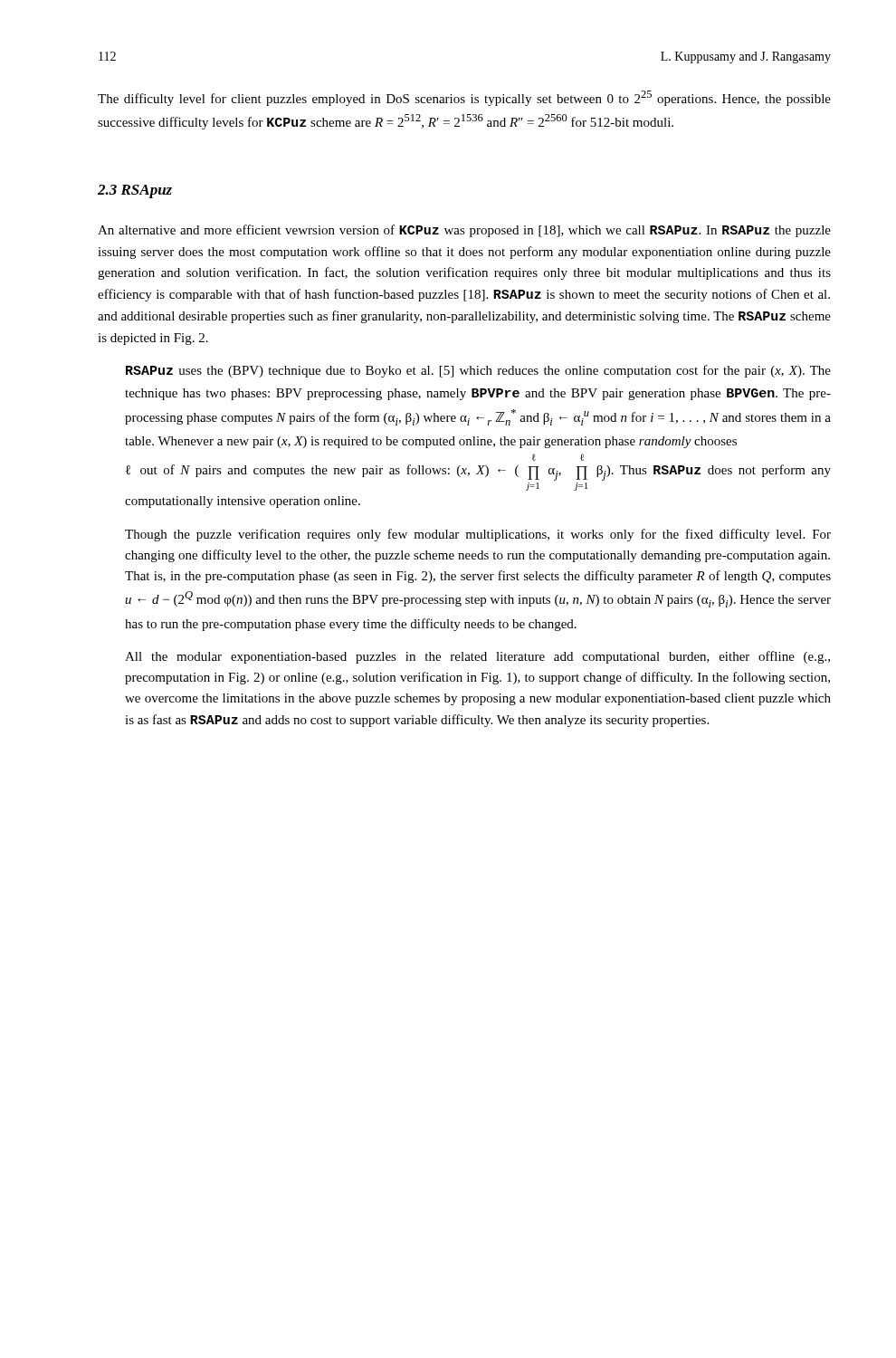The image size is (896, 1358).
Task: Navigate to the element starting "2.3 RSApuz"
Action: (x=135, y=189)
